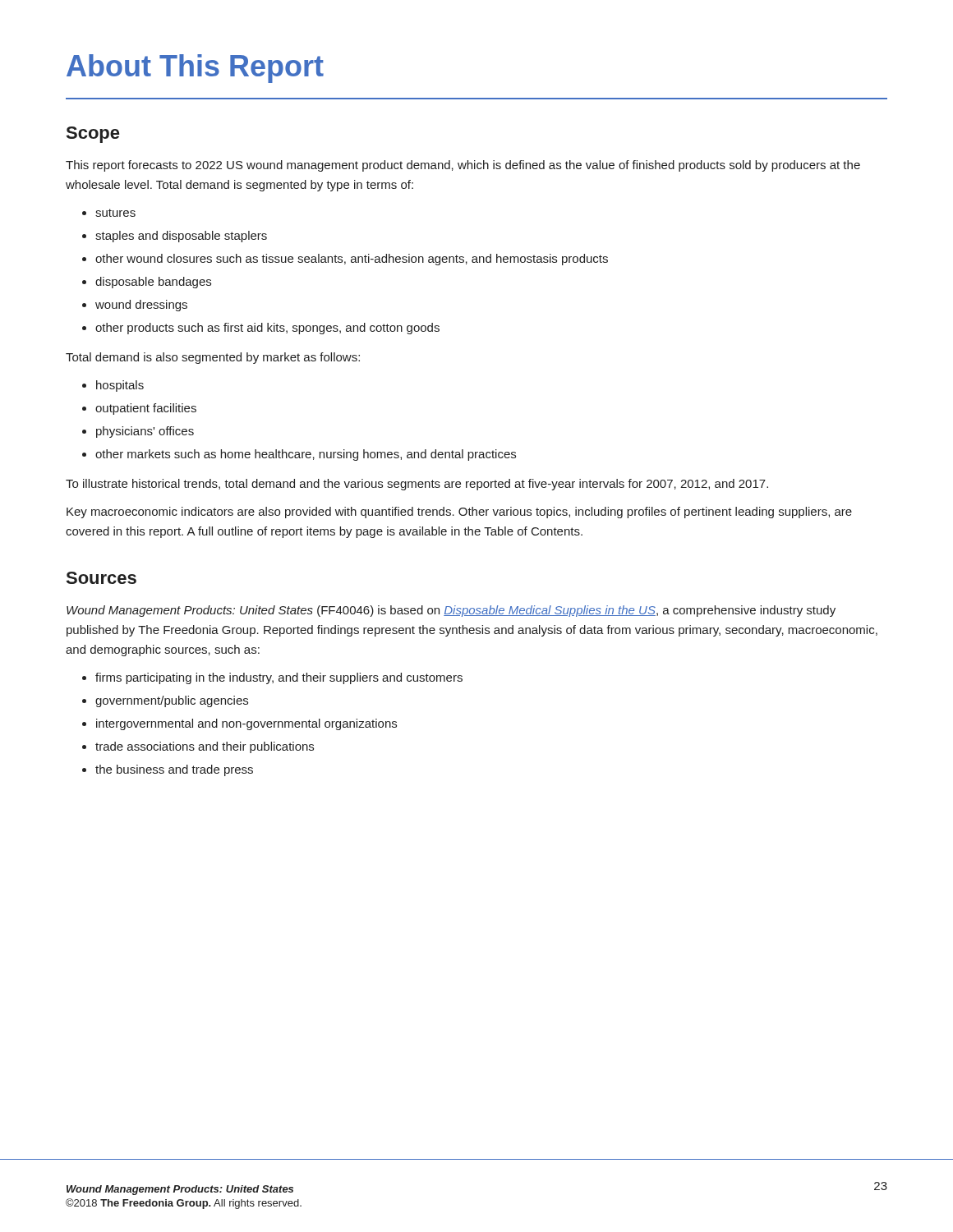Click on the list item with the text "firms participating in the industry, and their"
This screenshot has width=953, height=1232.
[279, 678]
